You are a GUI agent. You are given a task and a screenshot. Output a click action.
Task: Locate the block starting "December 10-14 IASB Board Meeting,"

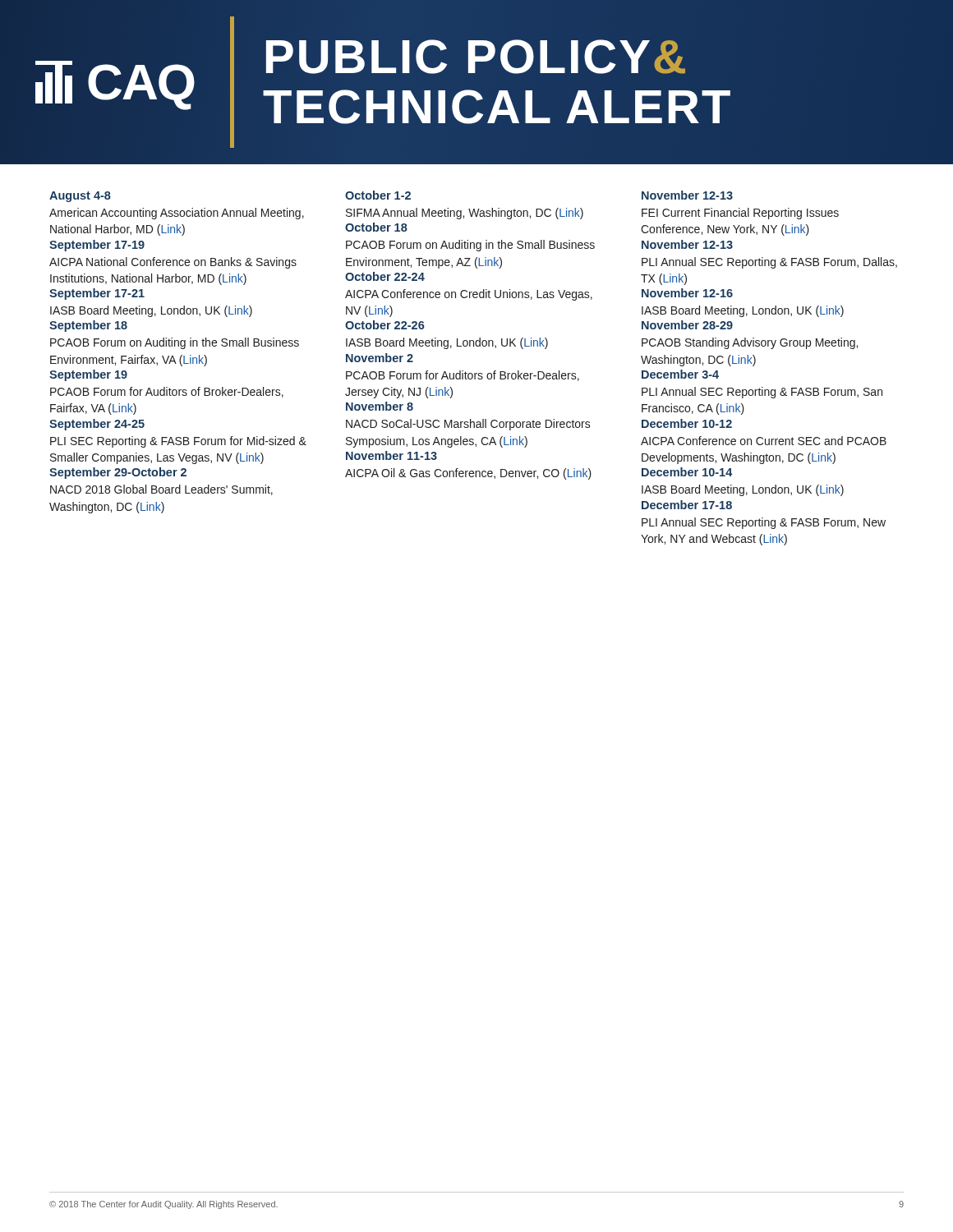pos(772,482)
